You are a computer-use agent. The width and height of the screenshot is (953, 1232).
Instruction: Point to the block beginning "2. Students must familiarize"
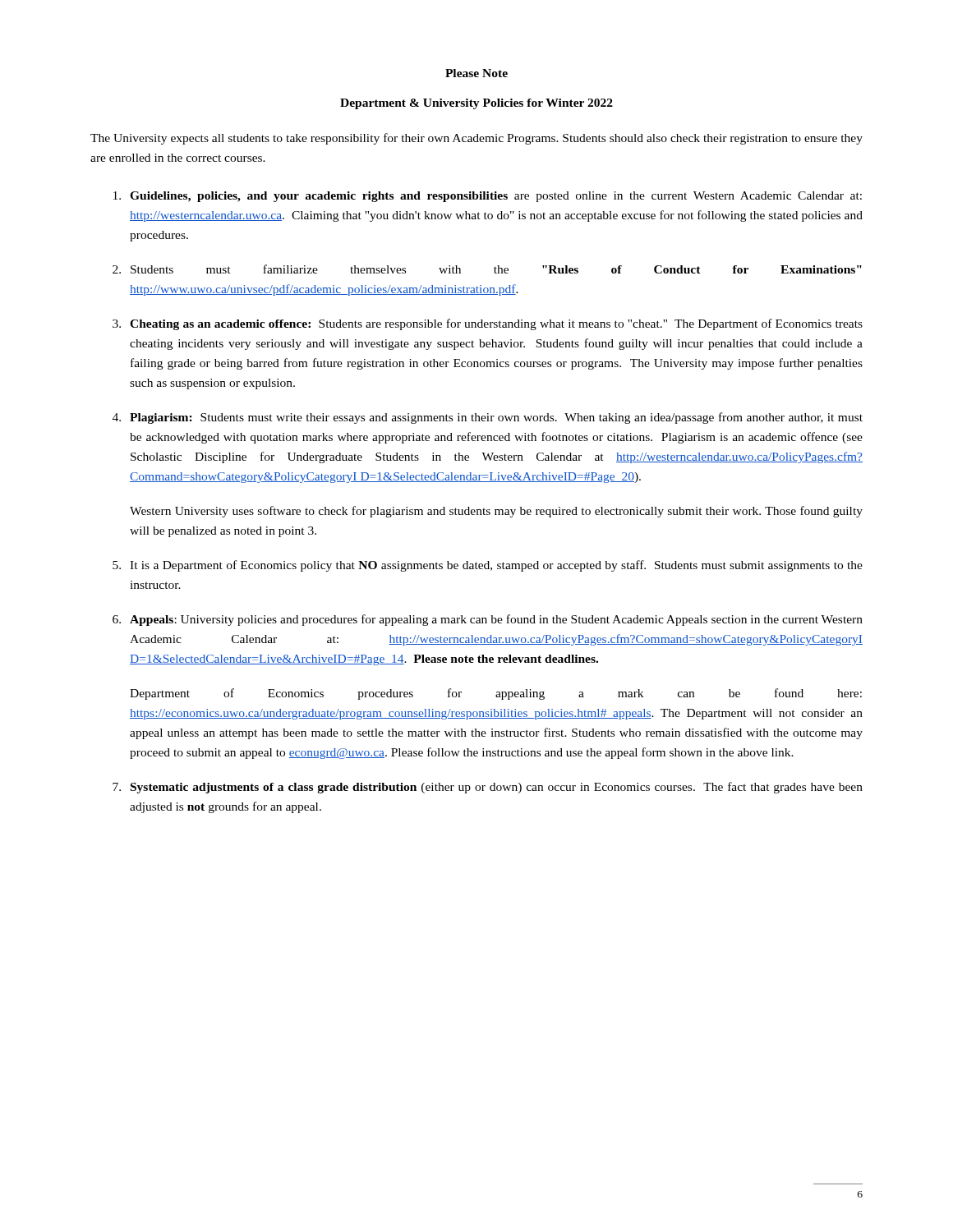pos(476,279)
